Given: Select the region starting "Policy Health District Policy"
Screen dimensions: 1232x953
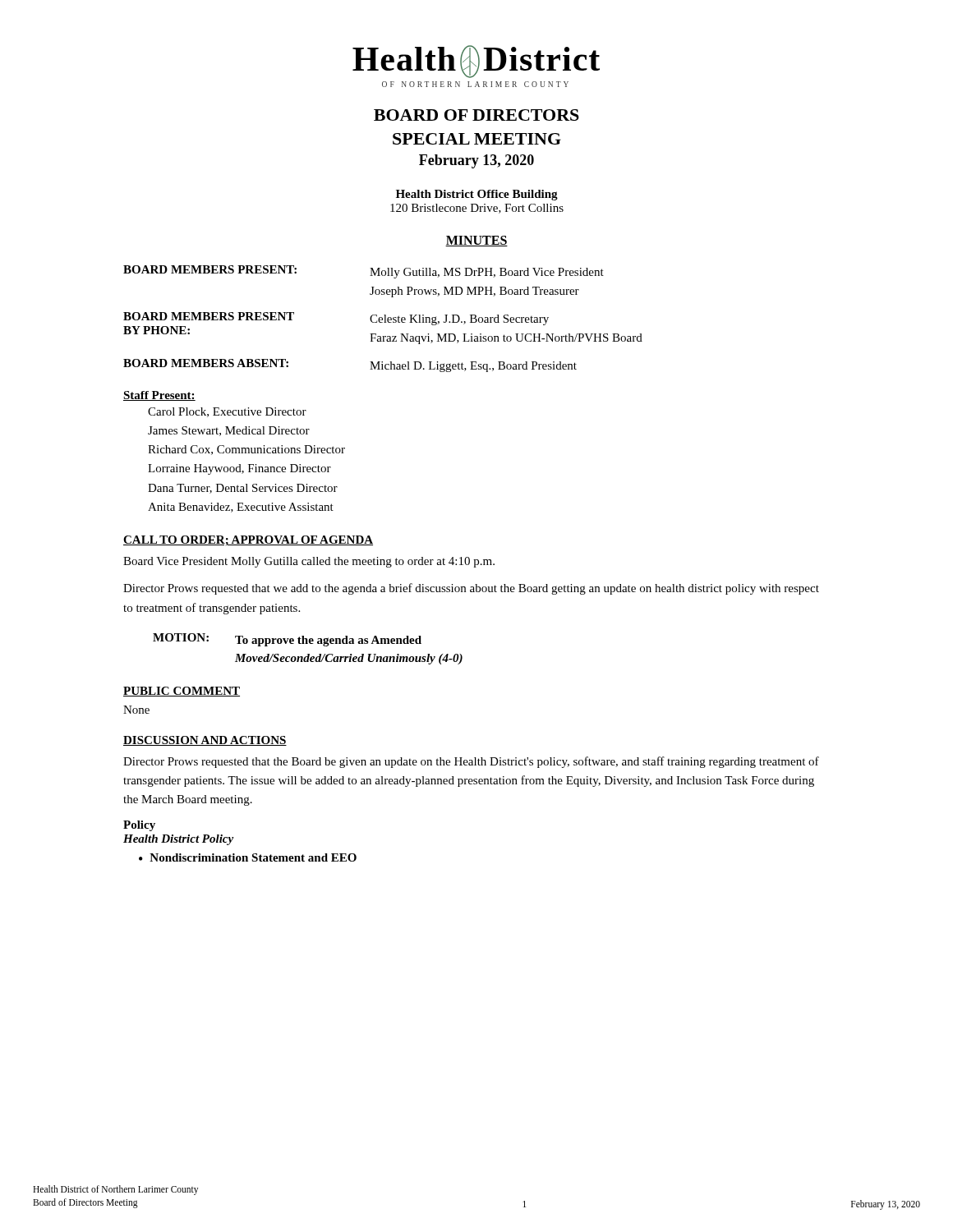Looking at the screenshot, I should [178, 831].
